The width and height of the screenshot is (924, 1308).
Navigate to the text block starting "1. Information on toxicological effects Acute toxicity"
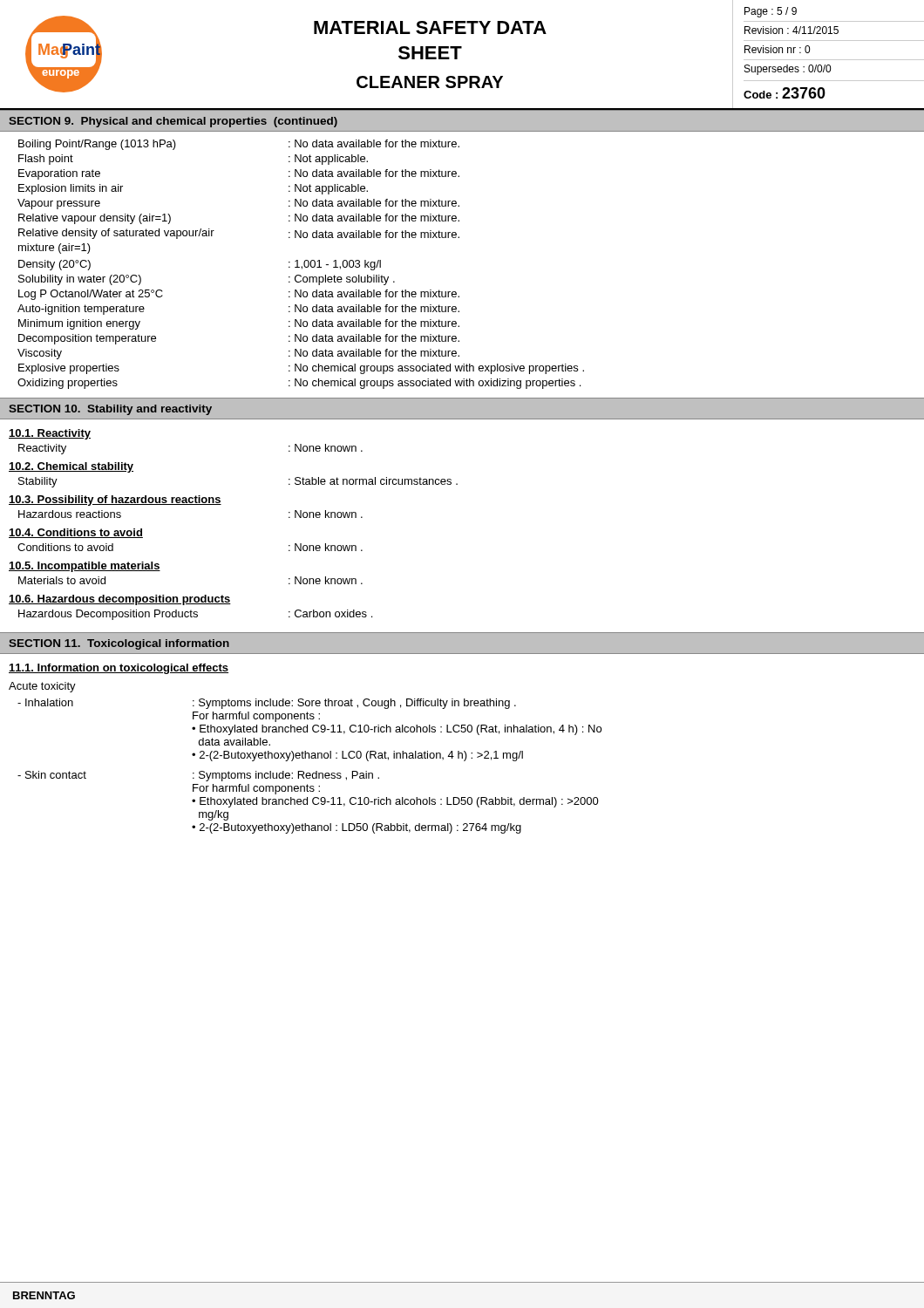pos(462,747)
